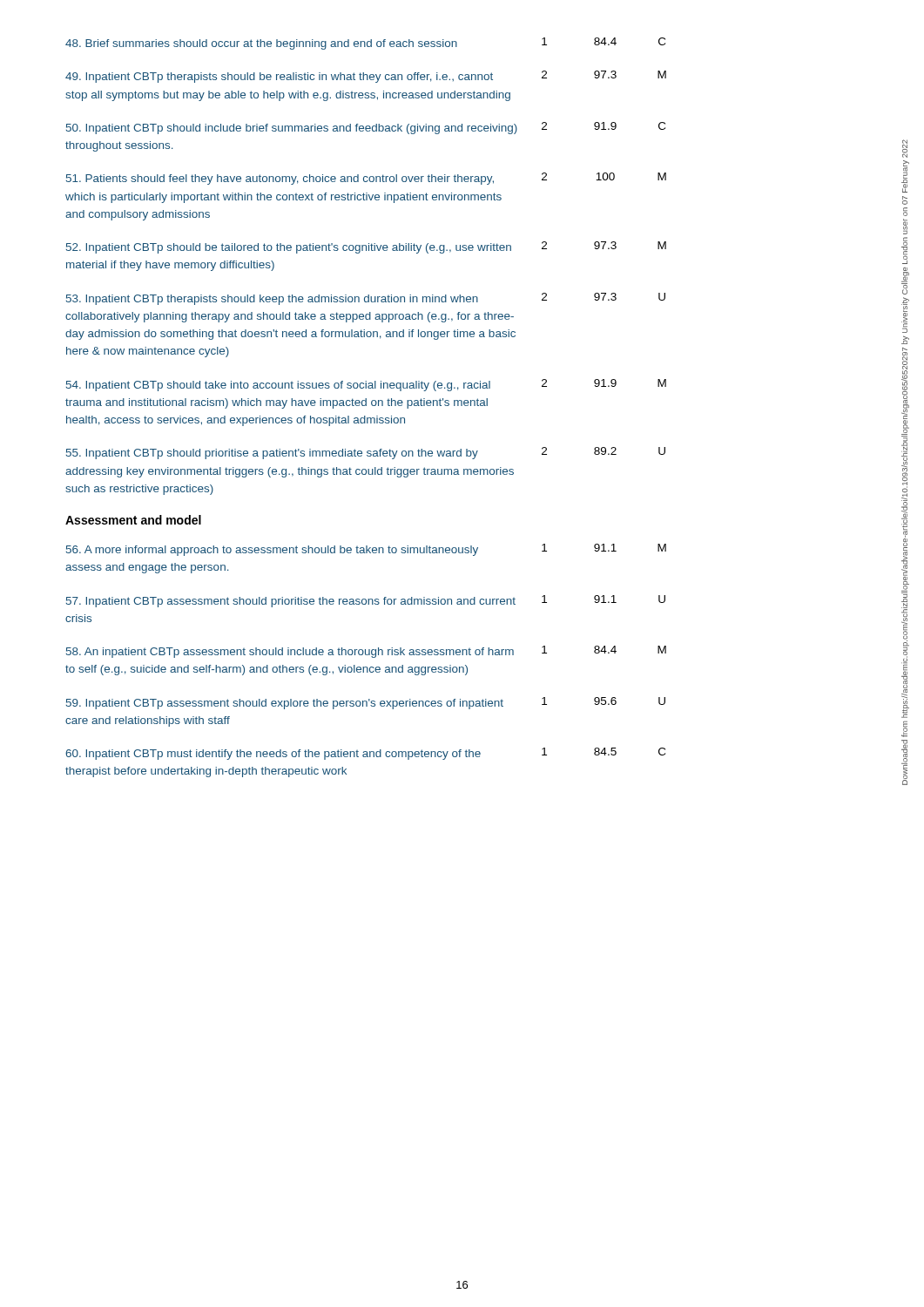Click on the list item that reads "57. Inpatient CBTp assessment should prioritise the reasons"
Viewport: 924px width, 1307px height.
point(374,610)
